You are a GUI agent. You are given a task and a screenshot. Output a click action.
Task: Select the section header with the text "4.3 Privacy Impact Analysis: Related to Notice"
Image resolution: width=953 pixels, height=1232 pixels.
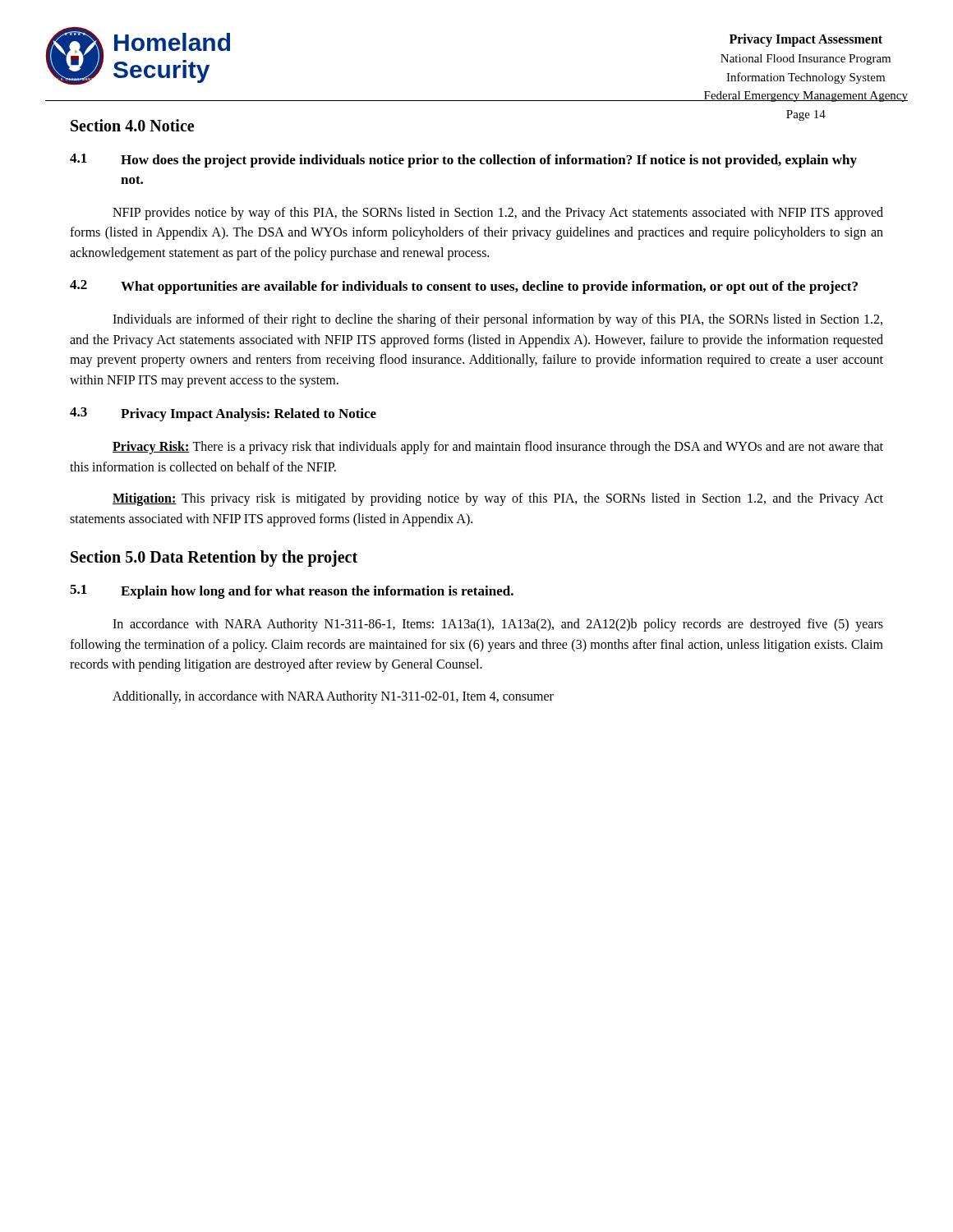pyautogui.click(x=223, y=414)
